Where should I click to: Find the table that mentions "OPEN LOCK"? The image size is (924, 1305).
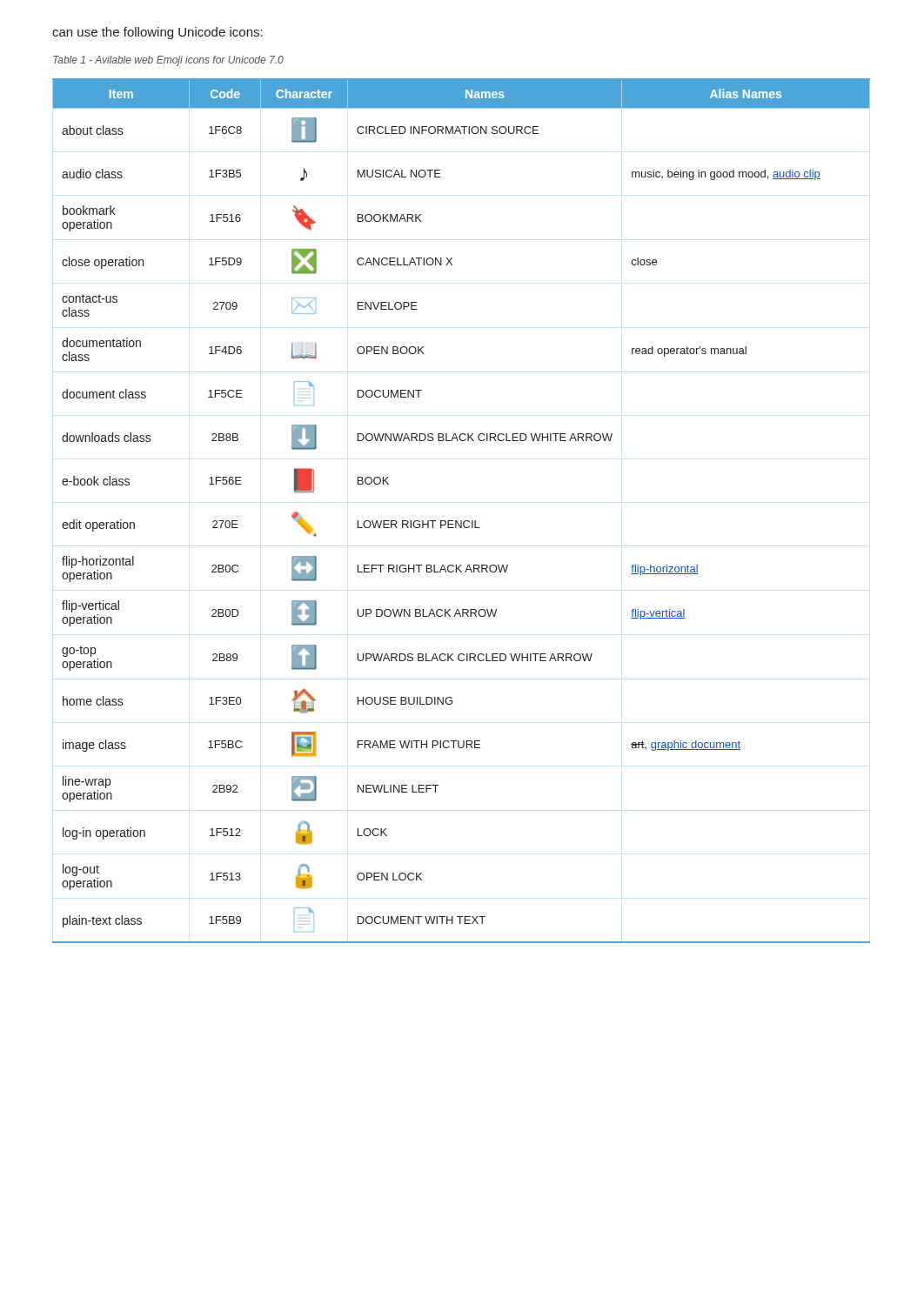pyautogui.click(x=461, y=511)
